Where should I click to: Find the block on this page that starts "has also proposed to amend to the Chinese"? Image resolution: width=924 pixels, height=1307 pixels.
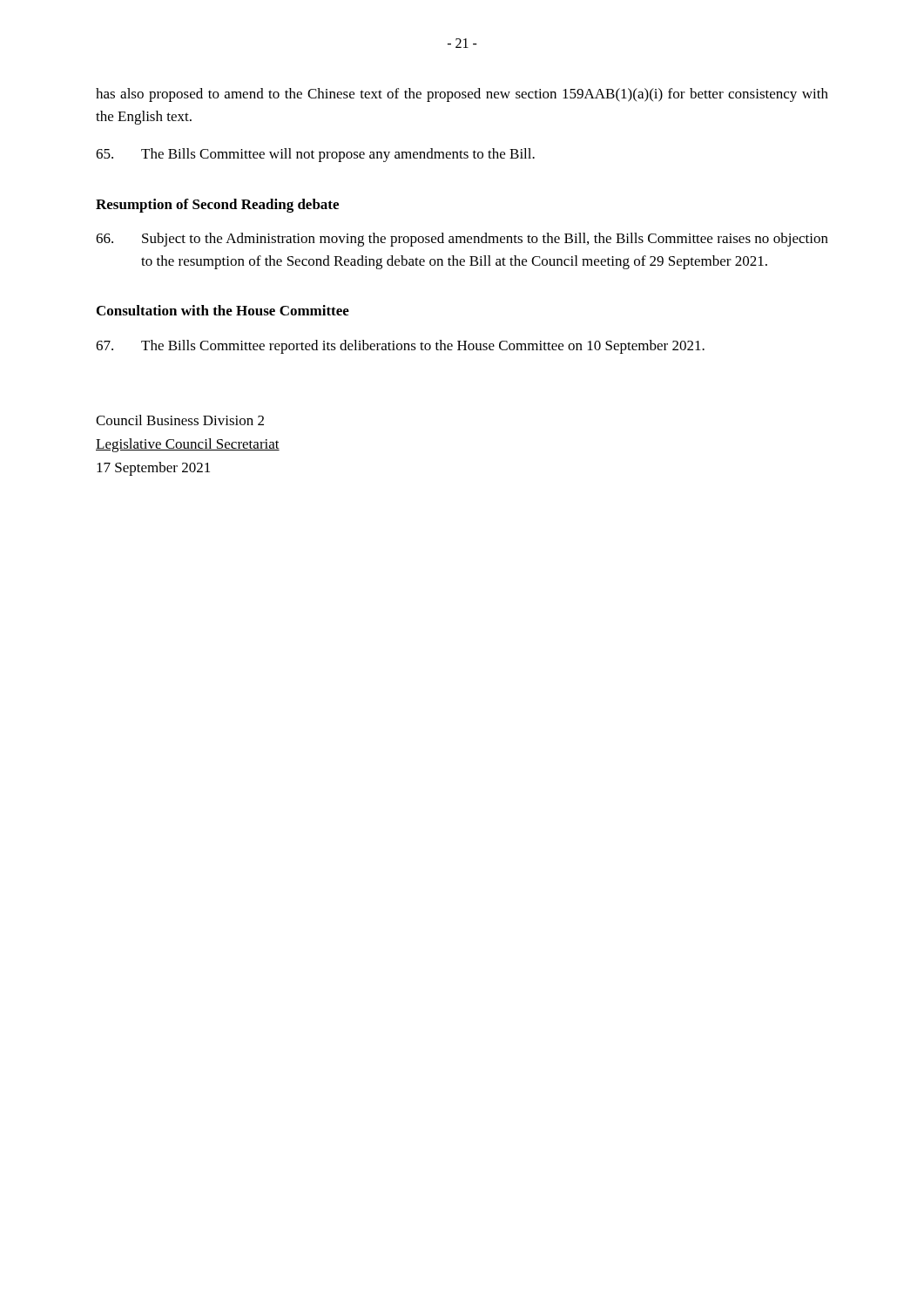tap(462, 105)
